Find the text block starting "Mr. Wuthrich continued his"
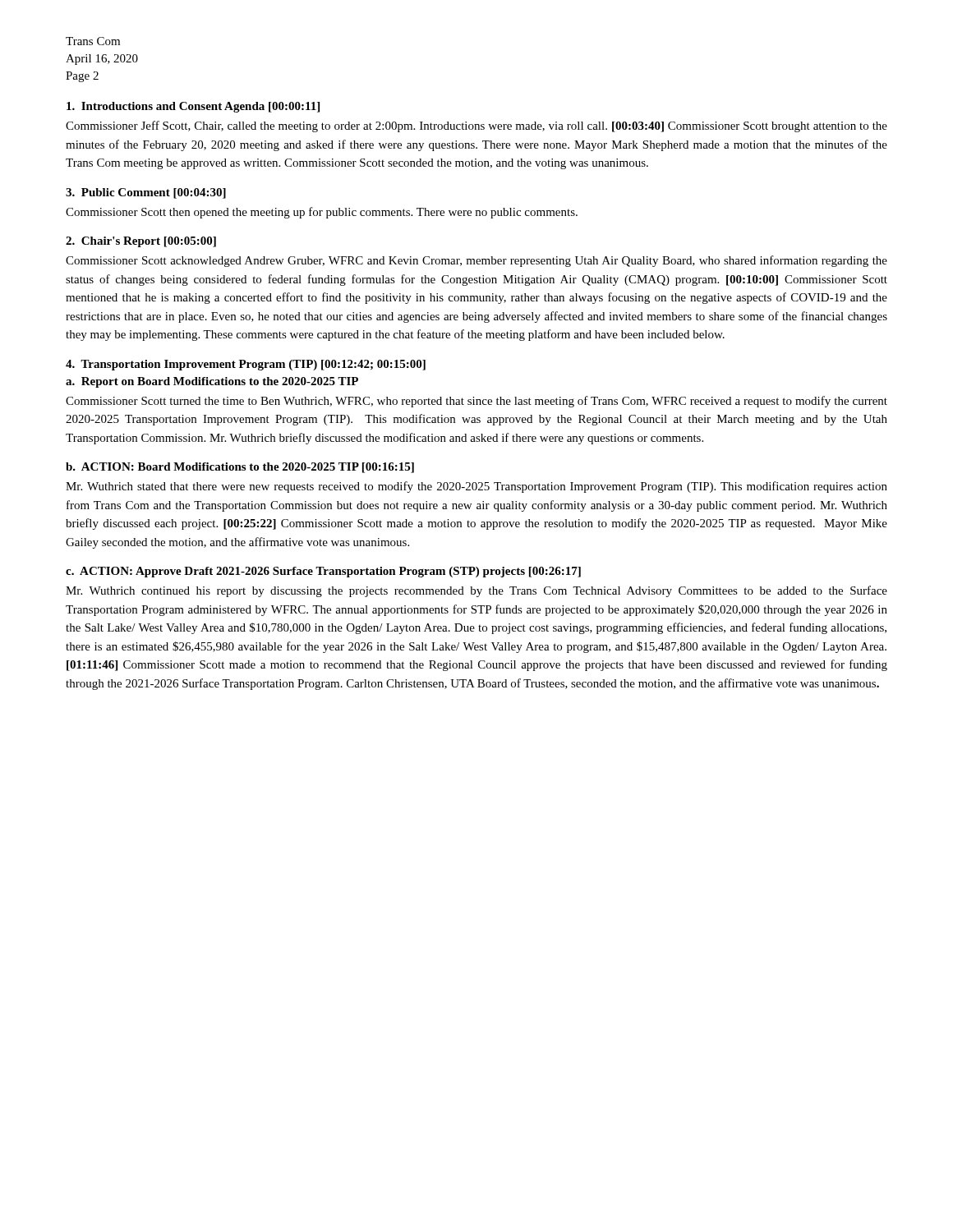 (x=476, y=637)
